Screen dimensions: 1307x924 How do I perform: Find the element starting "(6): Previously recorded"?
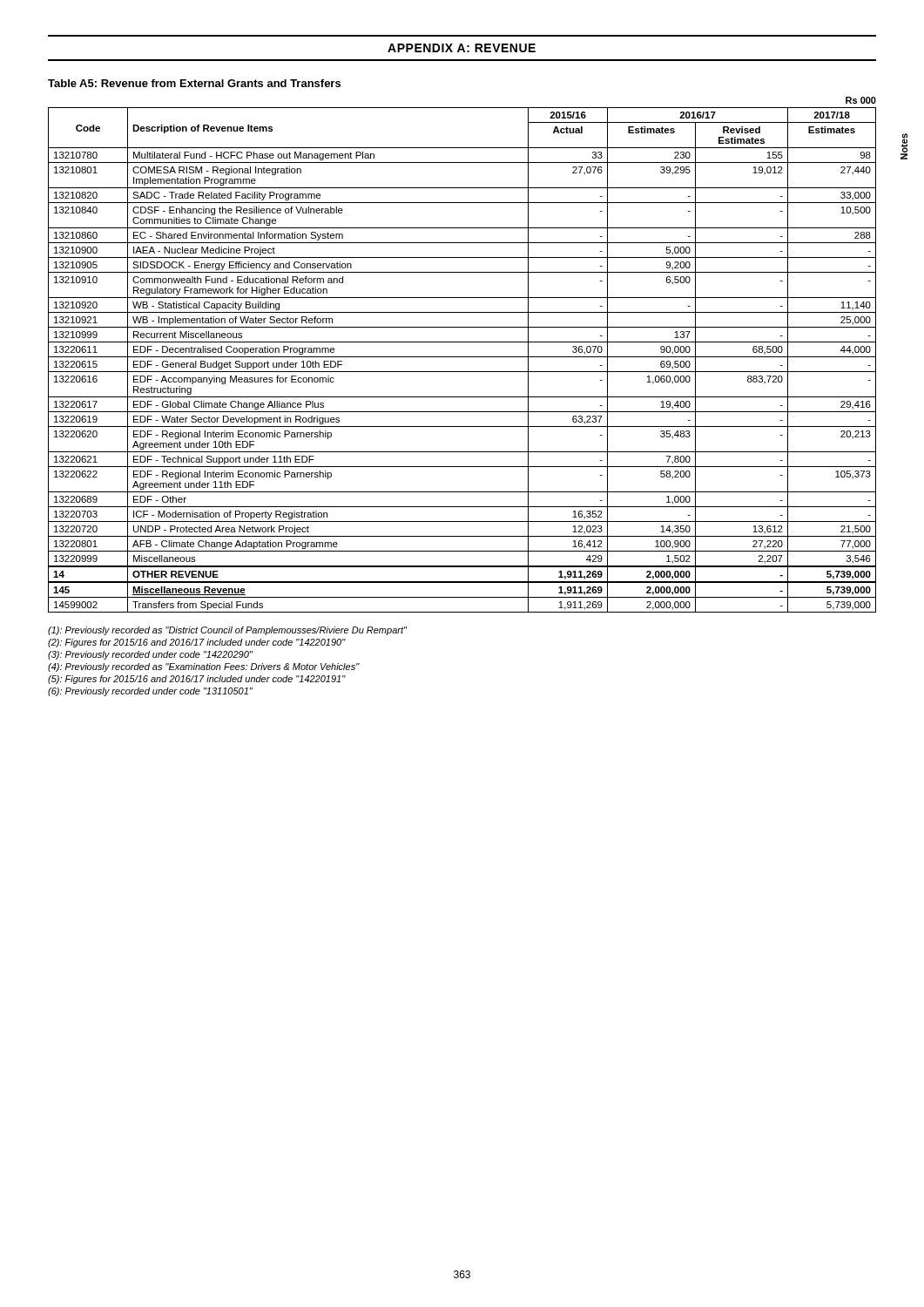pos(150,692)
